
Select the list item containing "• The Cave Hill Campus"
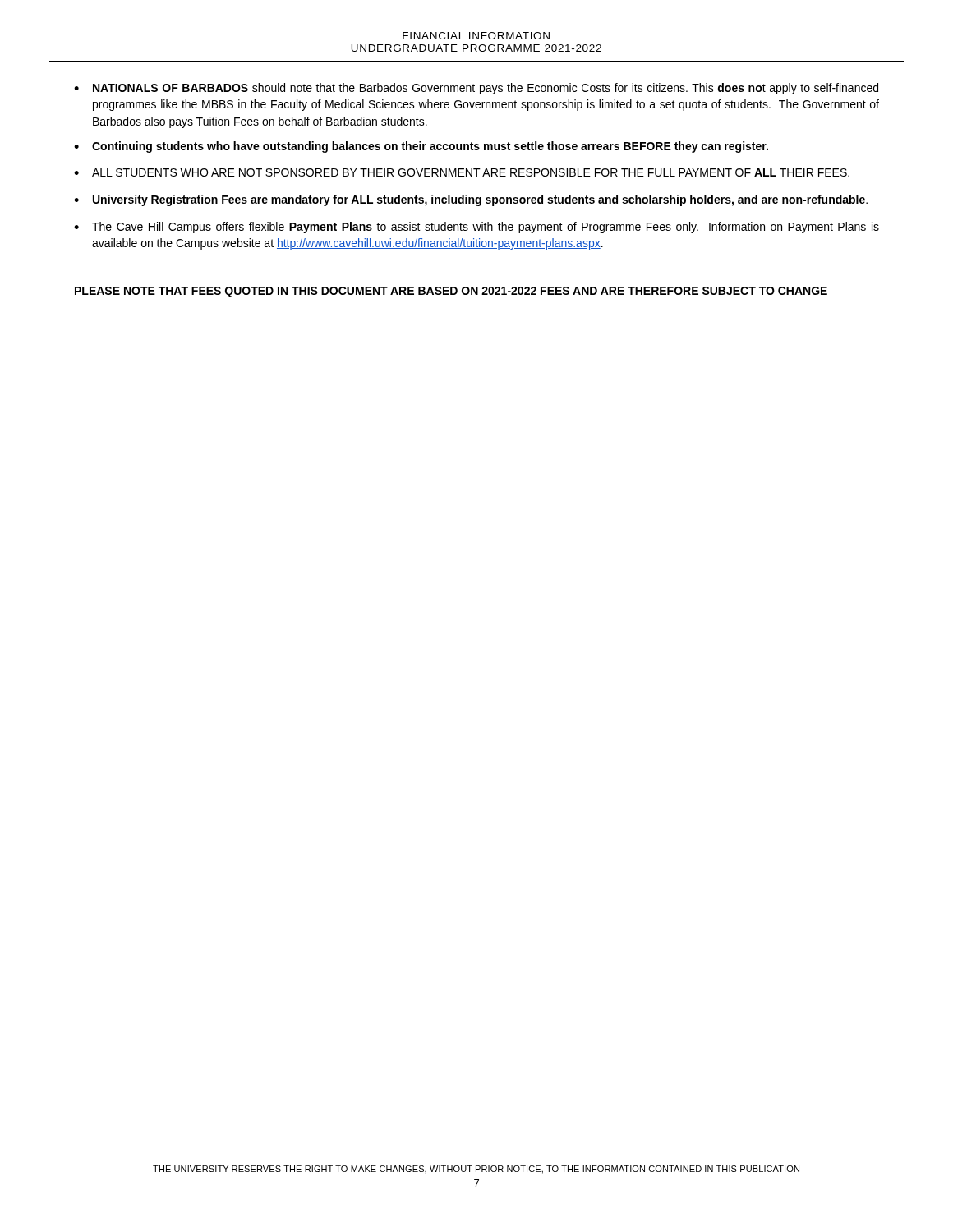point(476,235)
